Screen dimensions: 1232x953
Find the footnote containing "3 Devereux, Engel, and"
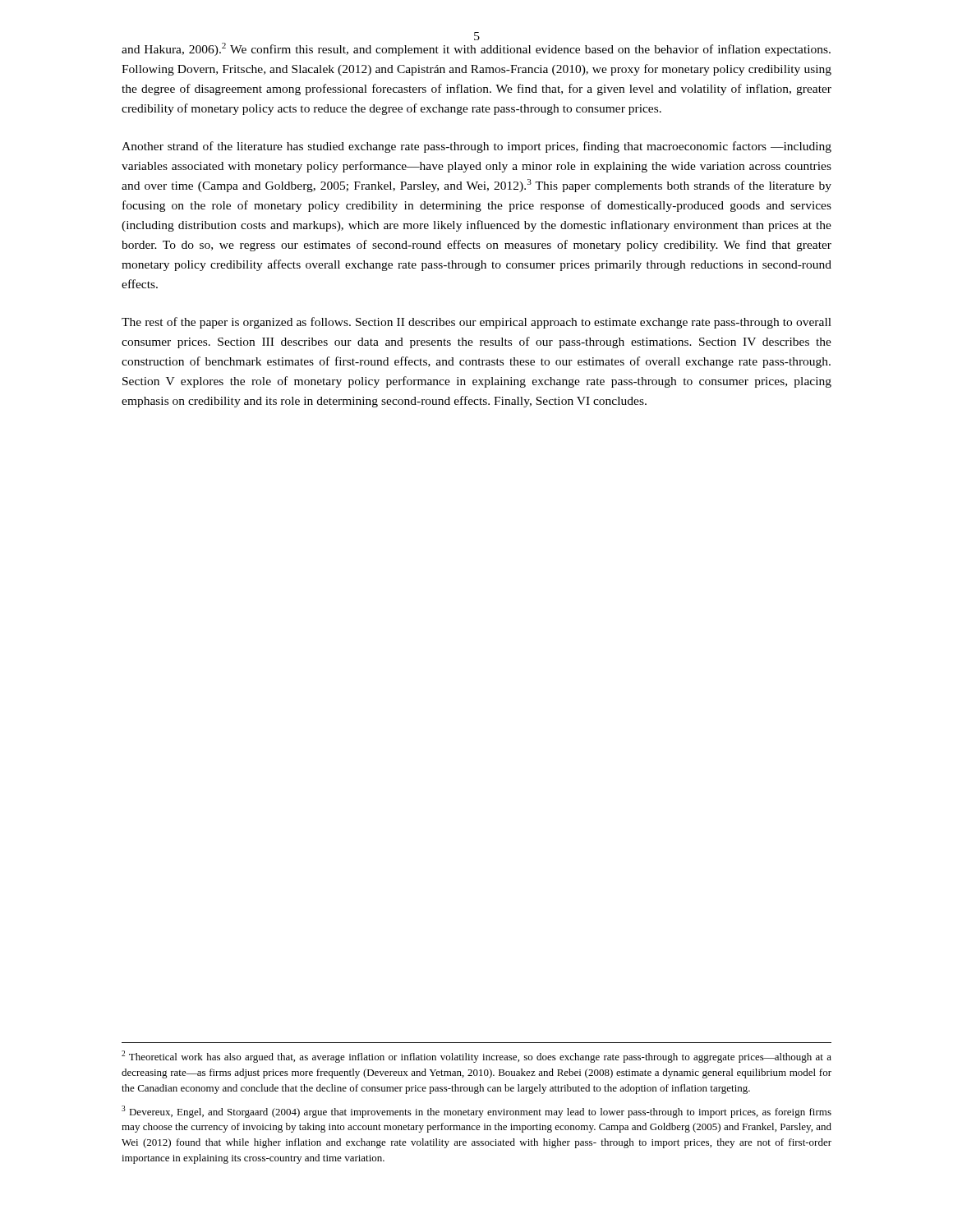click(x=476, y=1134)
